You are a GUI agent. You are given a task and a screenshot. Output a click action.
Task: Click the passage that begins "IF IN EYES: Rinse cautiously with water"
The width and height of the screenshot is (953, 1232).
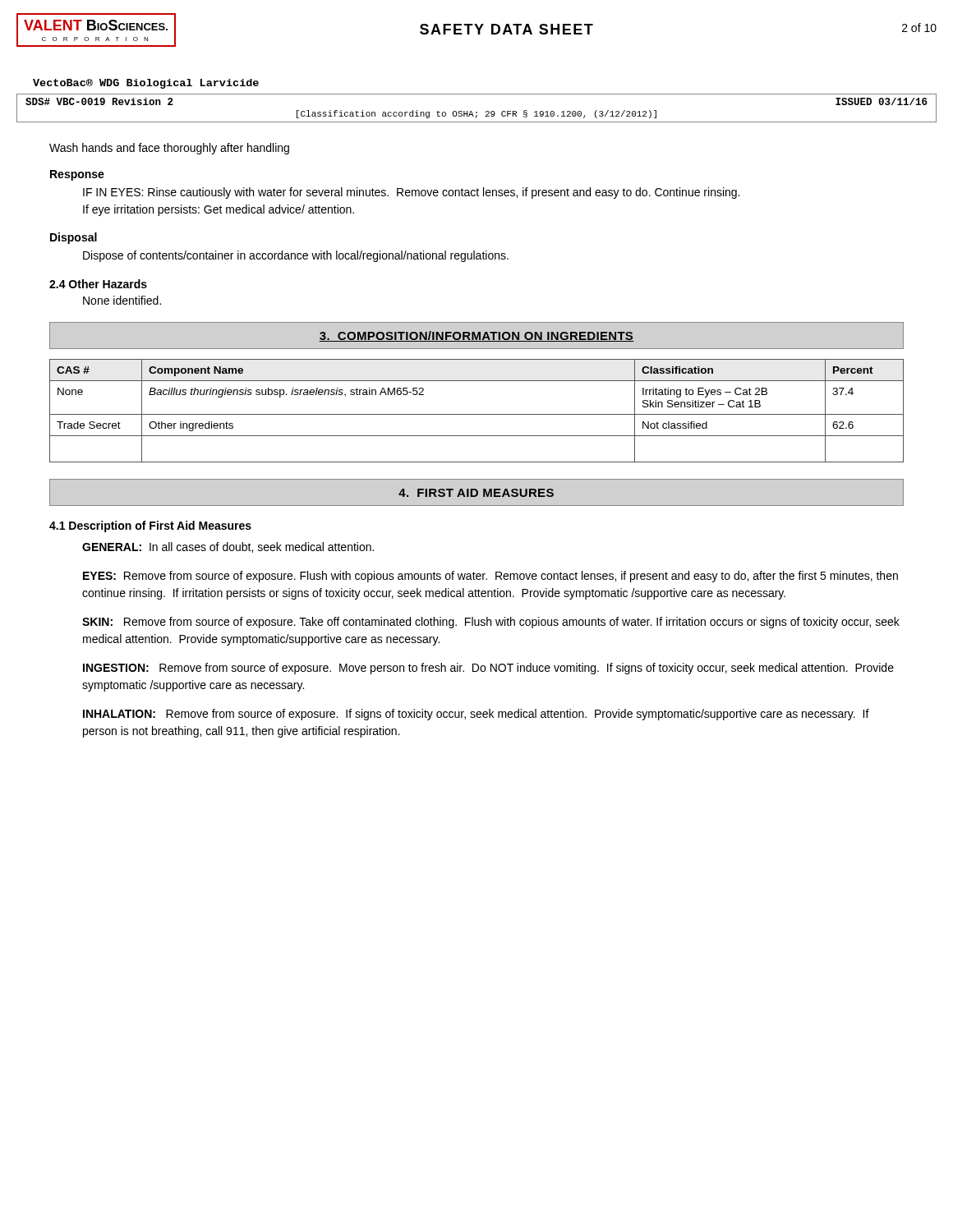click(x=411, y=201)
